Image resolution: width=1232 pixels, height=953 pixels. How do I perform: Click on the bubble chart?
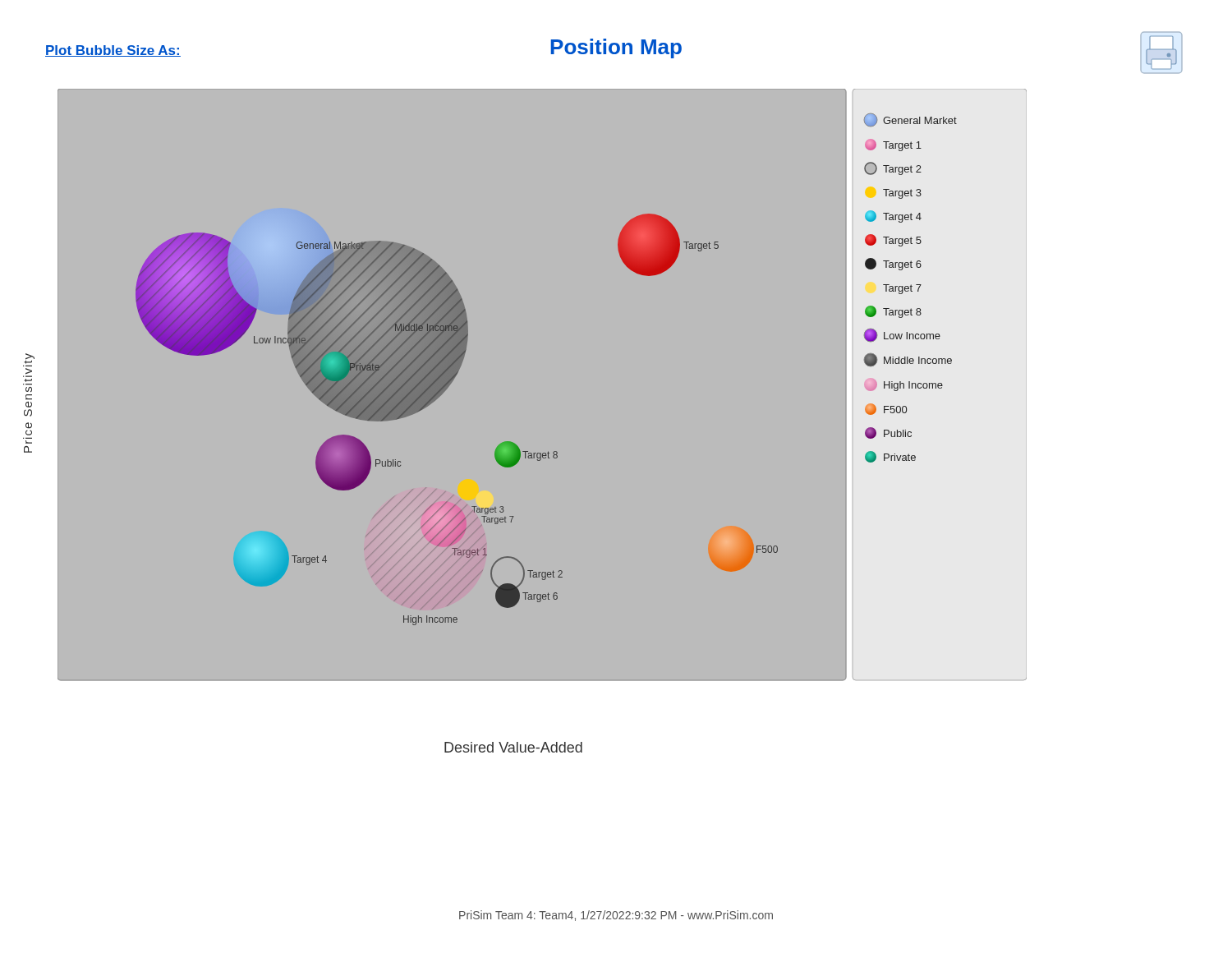tap(542, 409)
